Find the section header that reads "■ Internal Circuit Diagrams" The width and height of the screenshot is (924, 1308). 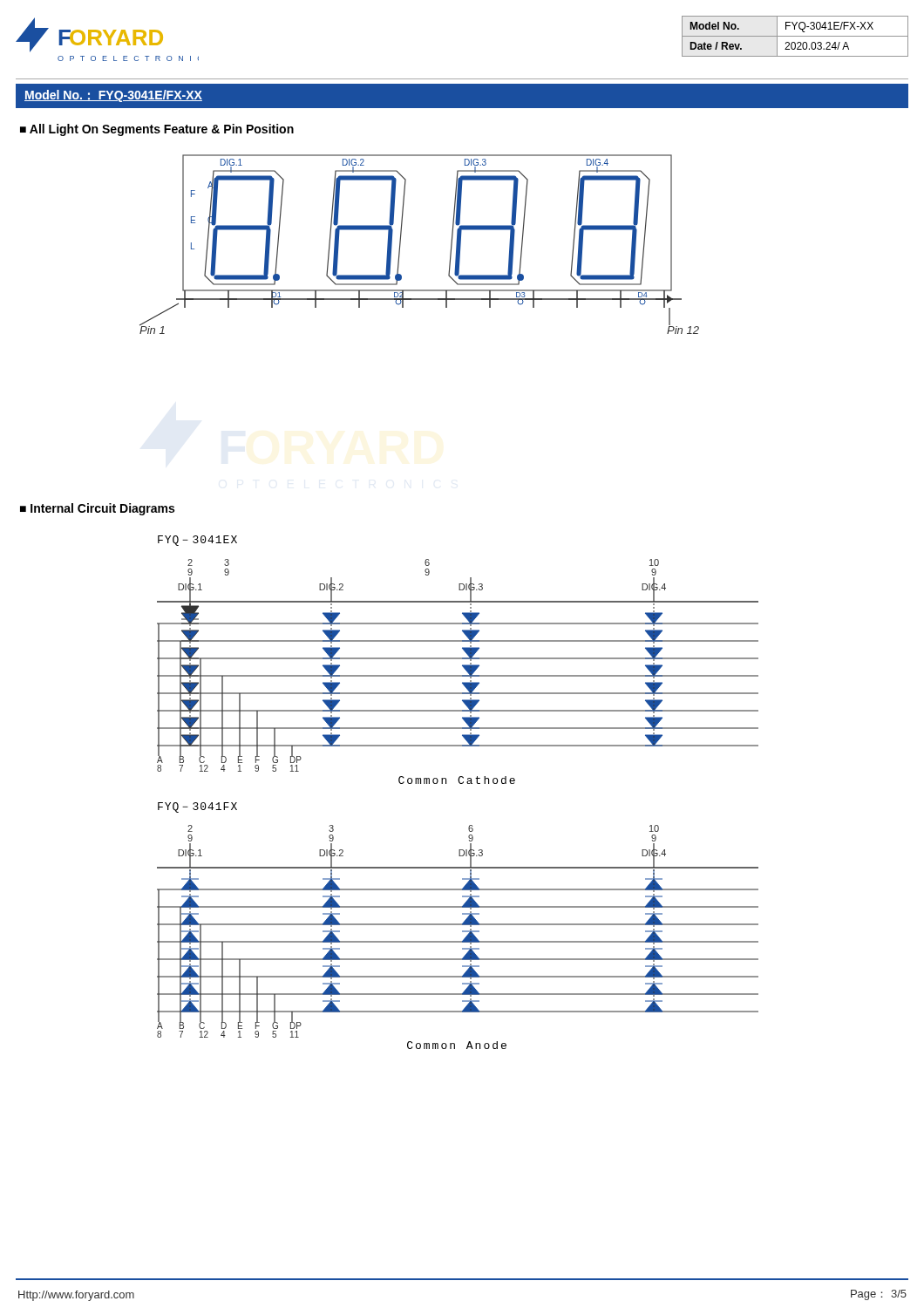pyautogui.click(x=97, y=508)
